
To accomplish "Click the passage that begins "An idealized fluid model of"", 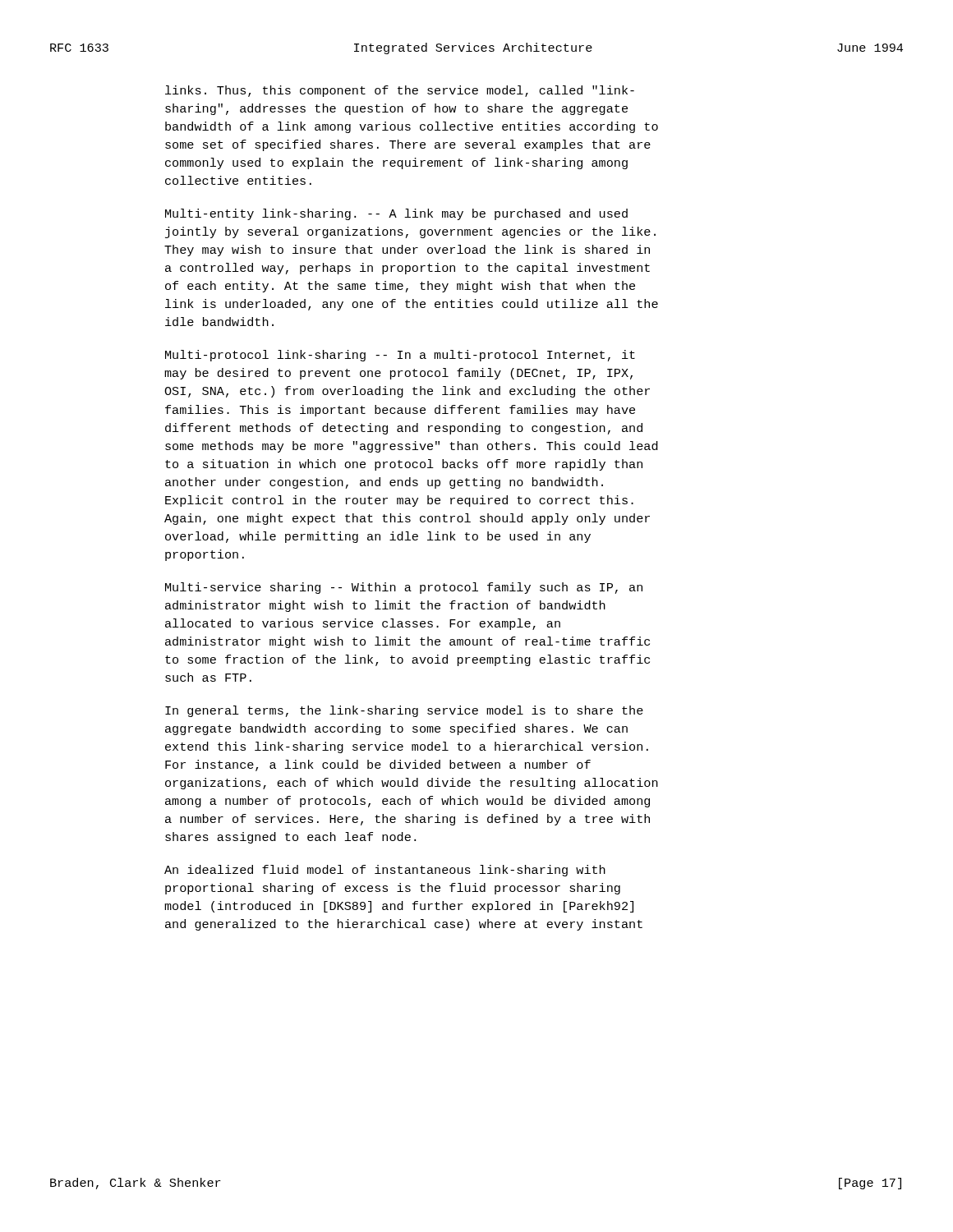I will 404,898.
